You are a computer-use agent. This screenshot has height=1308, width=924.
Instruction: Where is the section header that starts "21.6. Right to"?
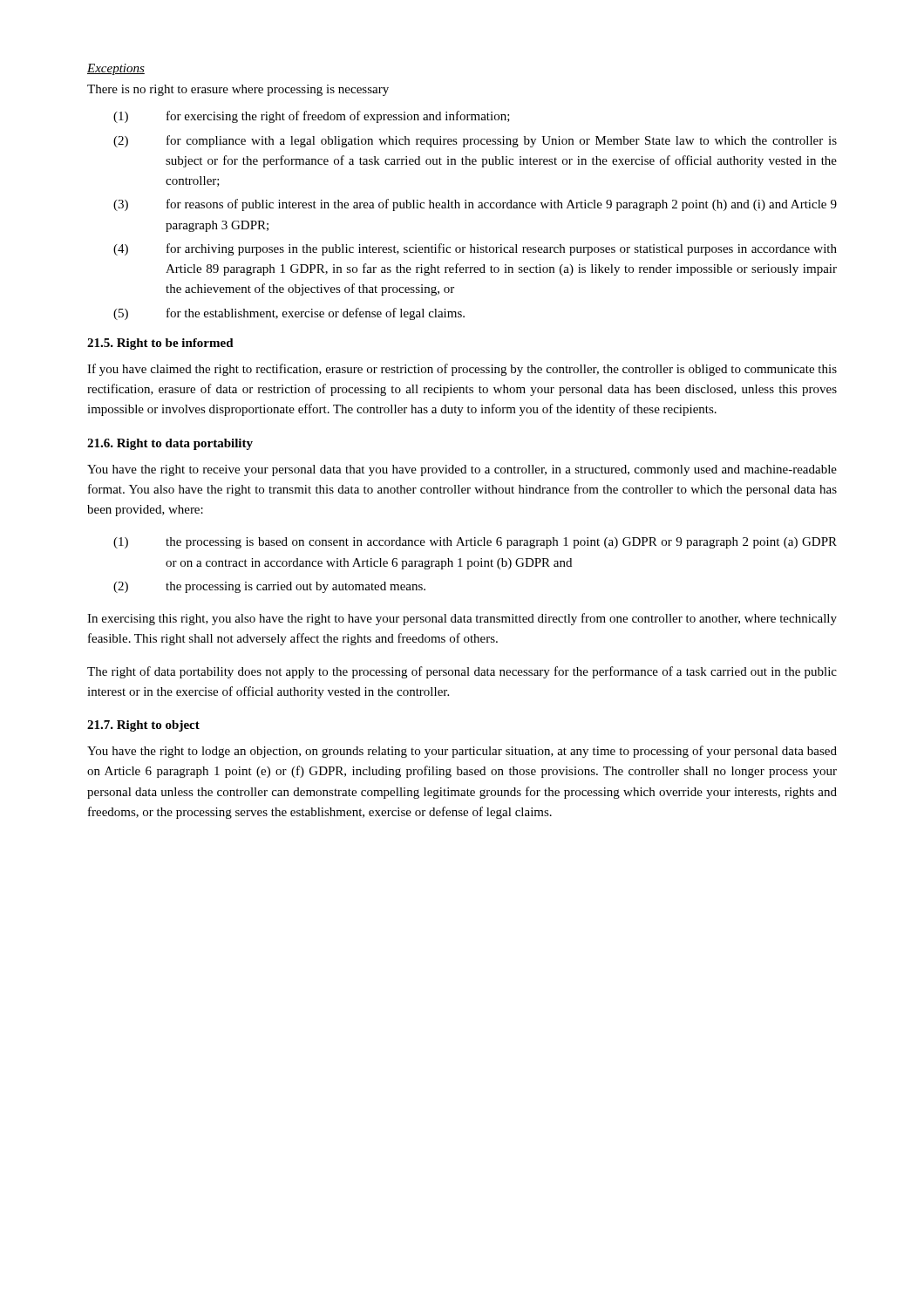point(170,443)
